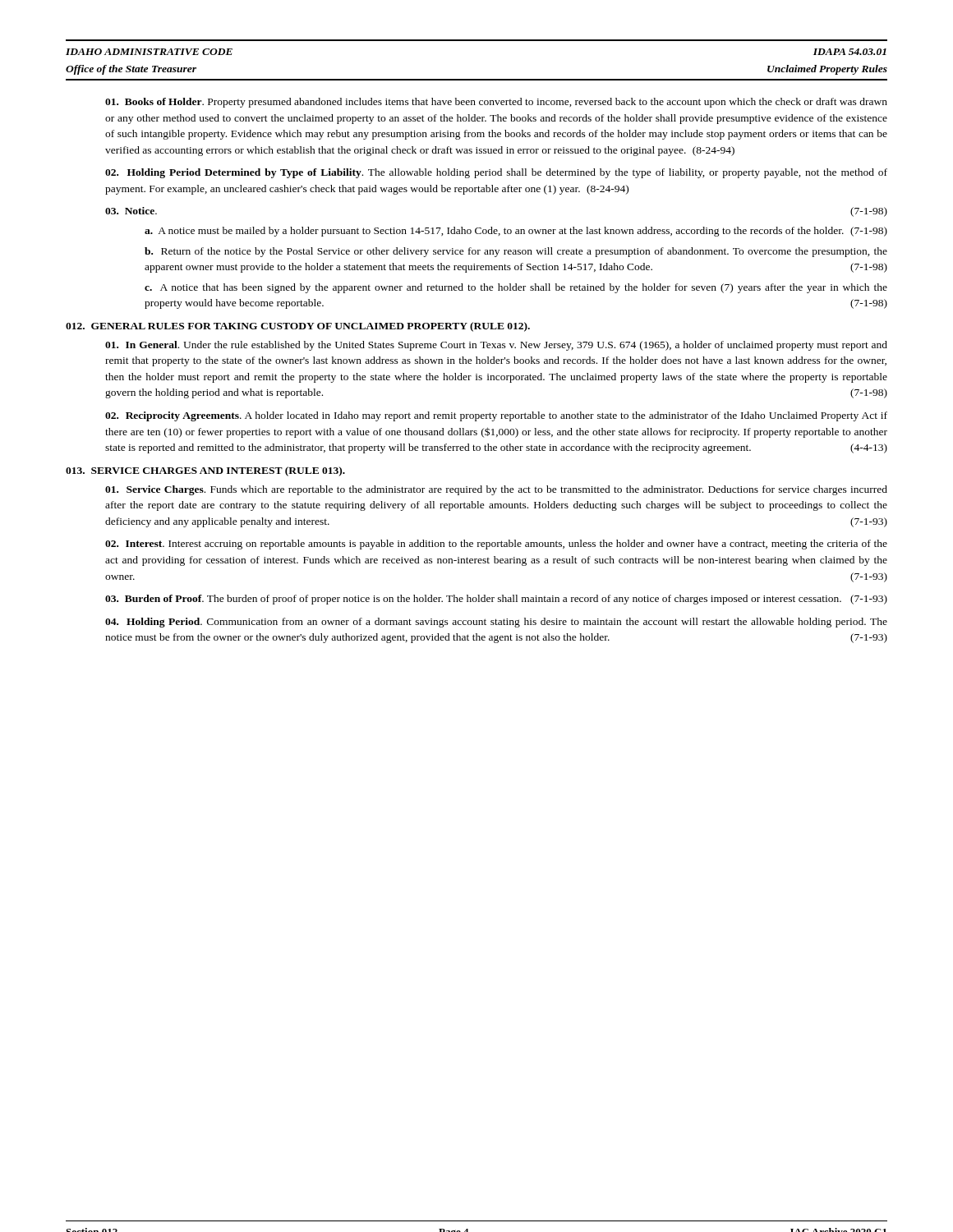Click on the text block starting "012. GENERAL RULES"
This screenshot has height=1232, width=953.
(298, 325)
